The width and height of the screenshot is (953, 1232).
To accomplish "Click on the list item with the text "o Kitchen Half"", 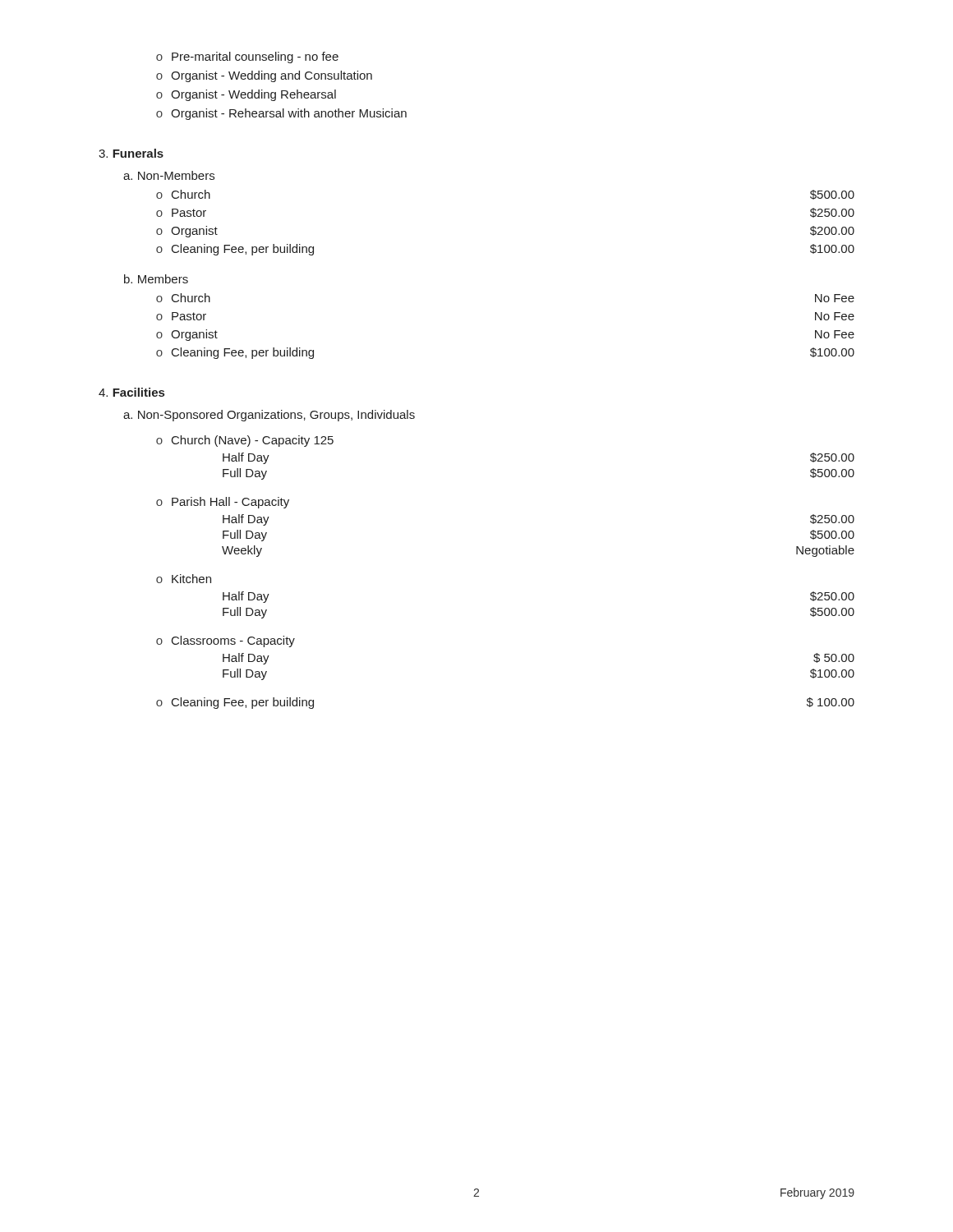I will (x=184, y=579).
